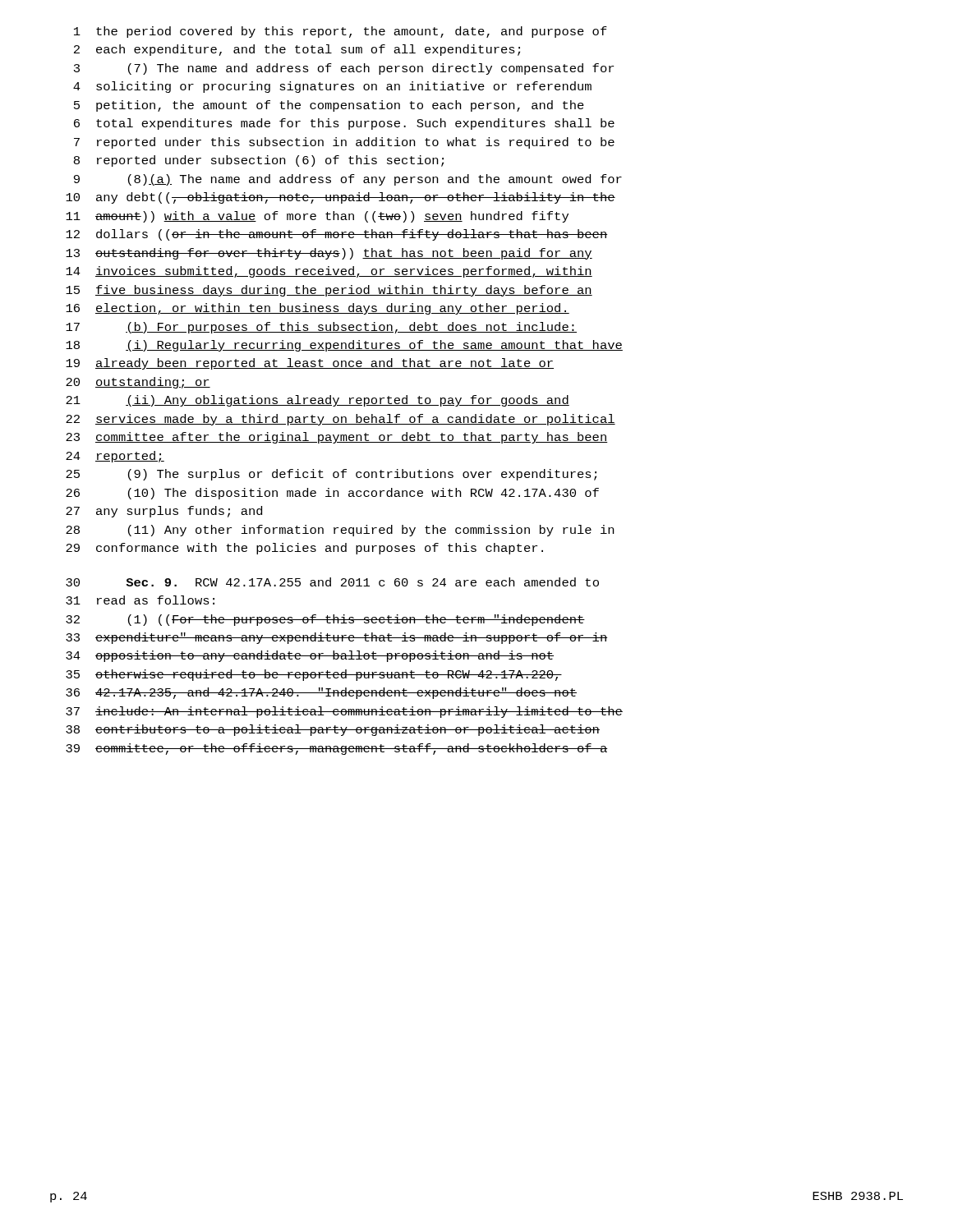Point to "24 reported;"
The width and height of the screenshot is (953, 1232).
[x=115, y=457]
